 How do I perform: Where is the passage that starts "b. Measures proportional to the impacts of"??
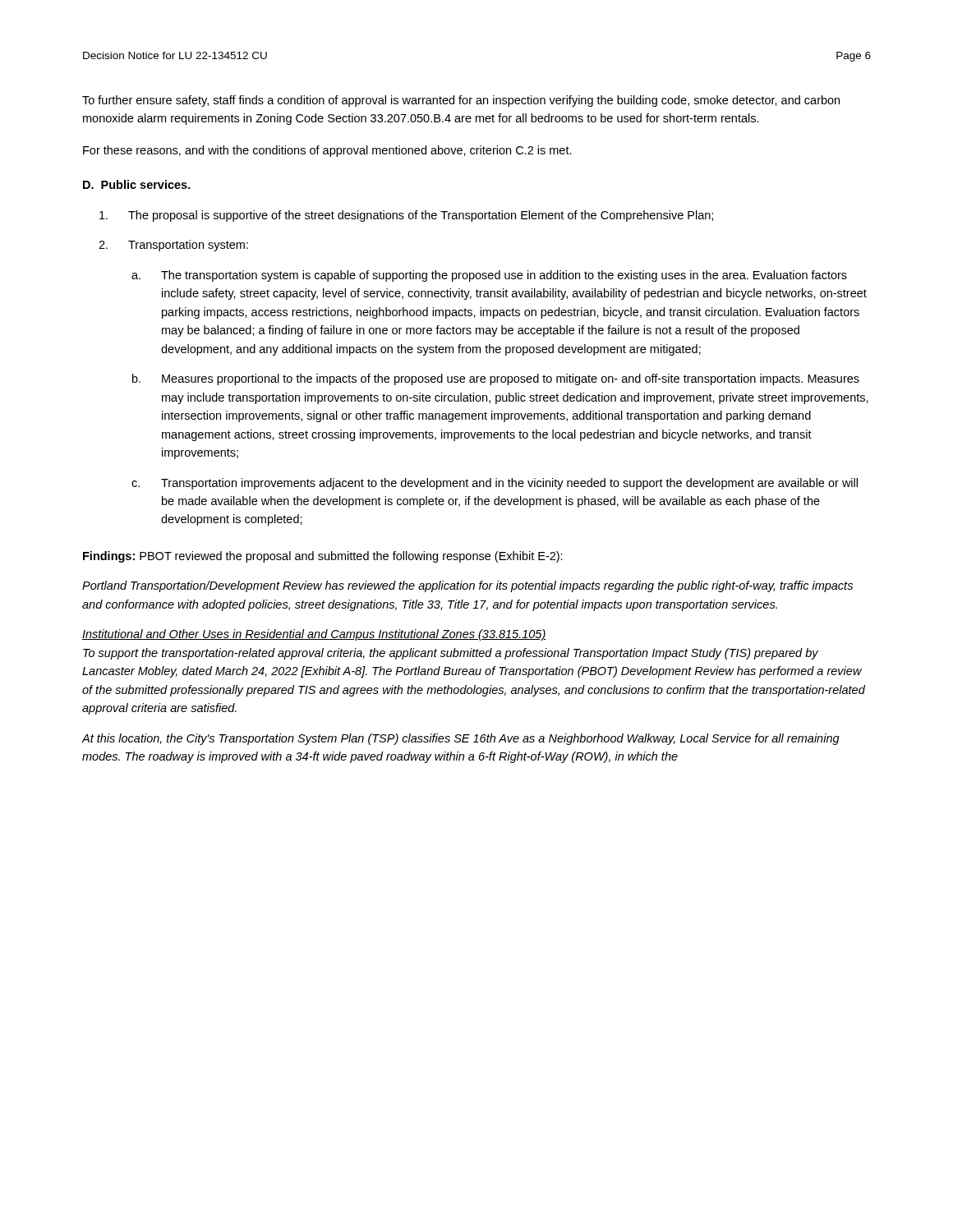[x=501, y=416]
